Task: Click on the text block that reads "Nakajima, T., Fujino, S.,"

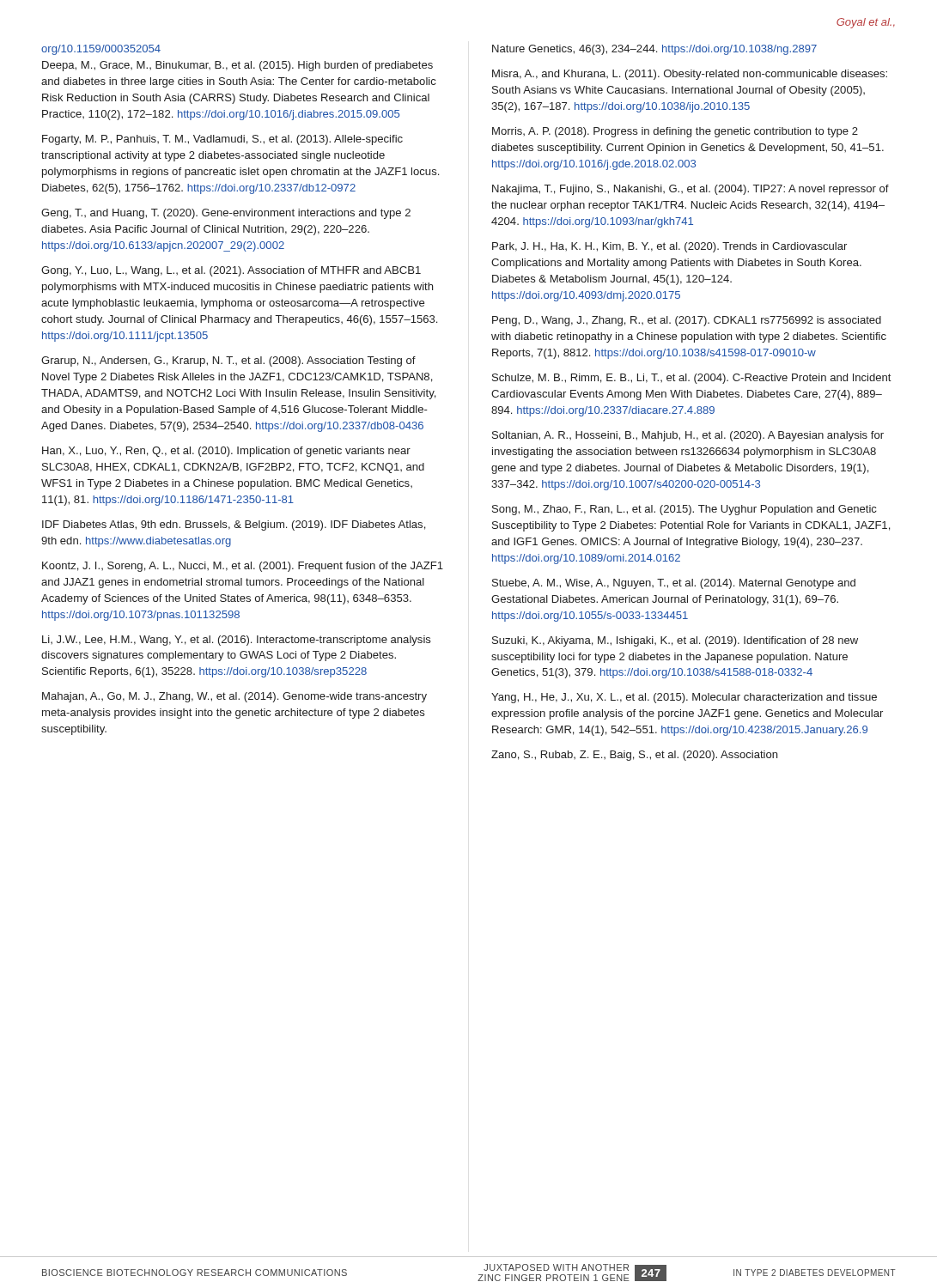Action: click(x=690, y=205)
